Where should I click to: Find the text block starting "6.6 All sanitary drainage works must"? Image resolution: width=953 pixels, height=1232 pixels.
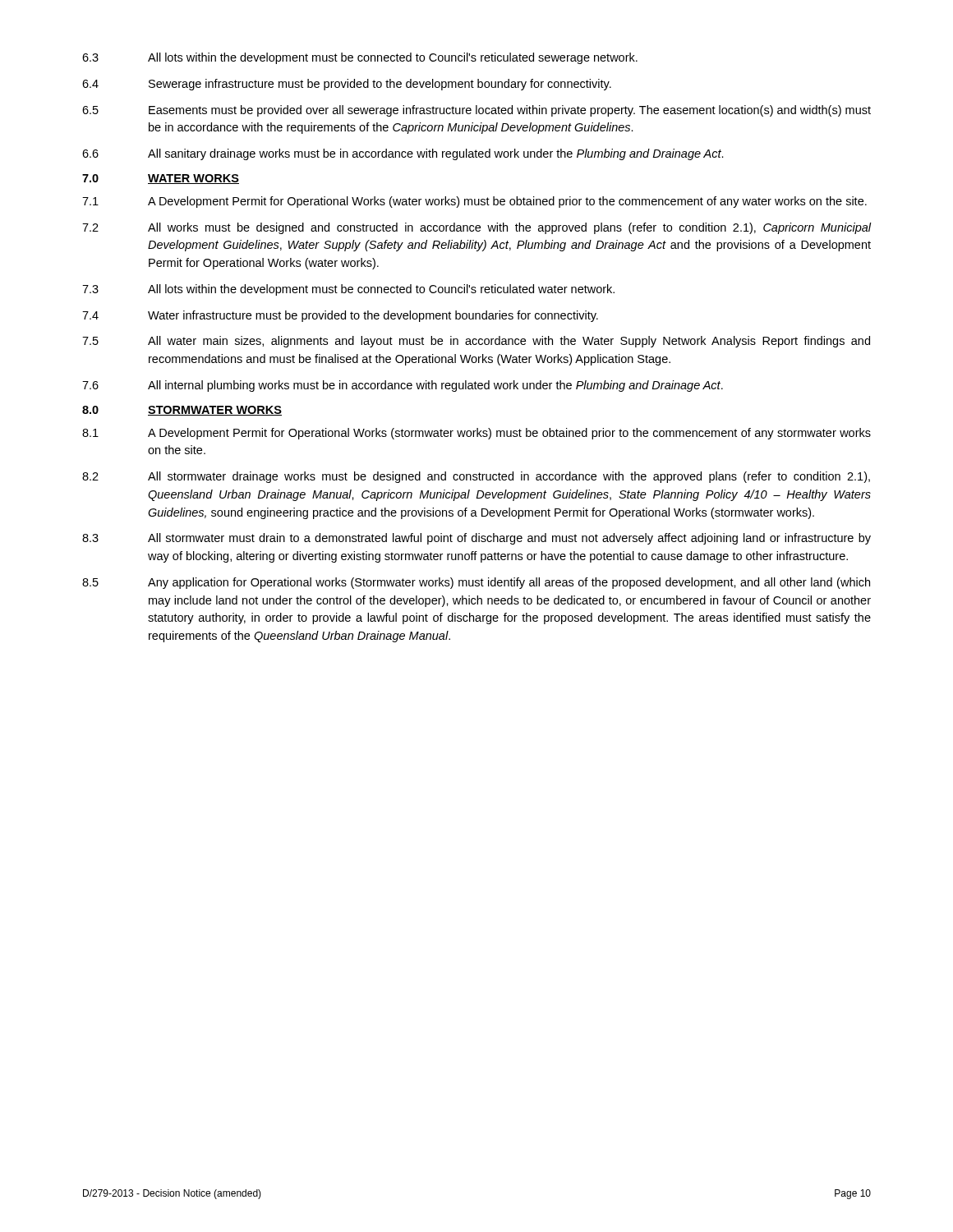pyautogui.click(x=476, y=154)
